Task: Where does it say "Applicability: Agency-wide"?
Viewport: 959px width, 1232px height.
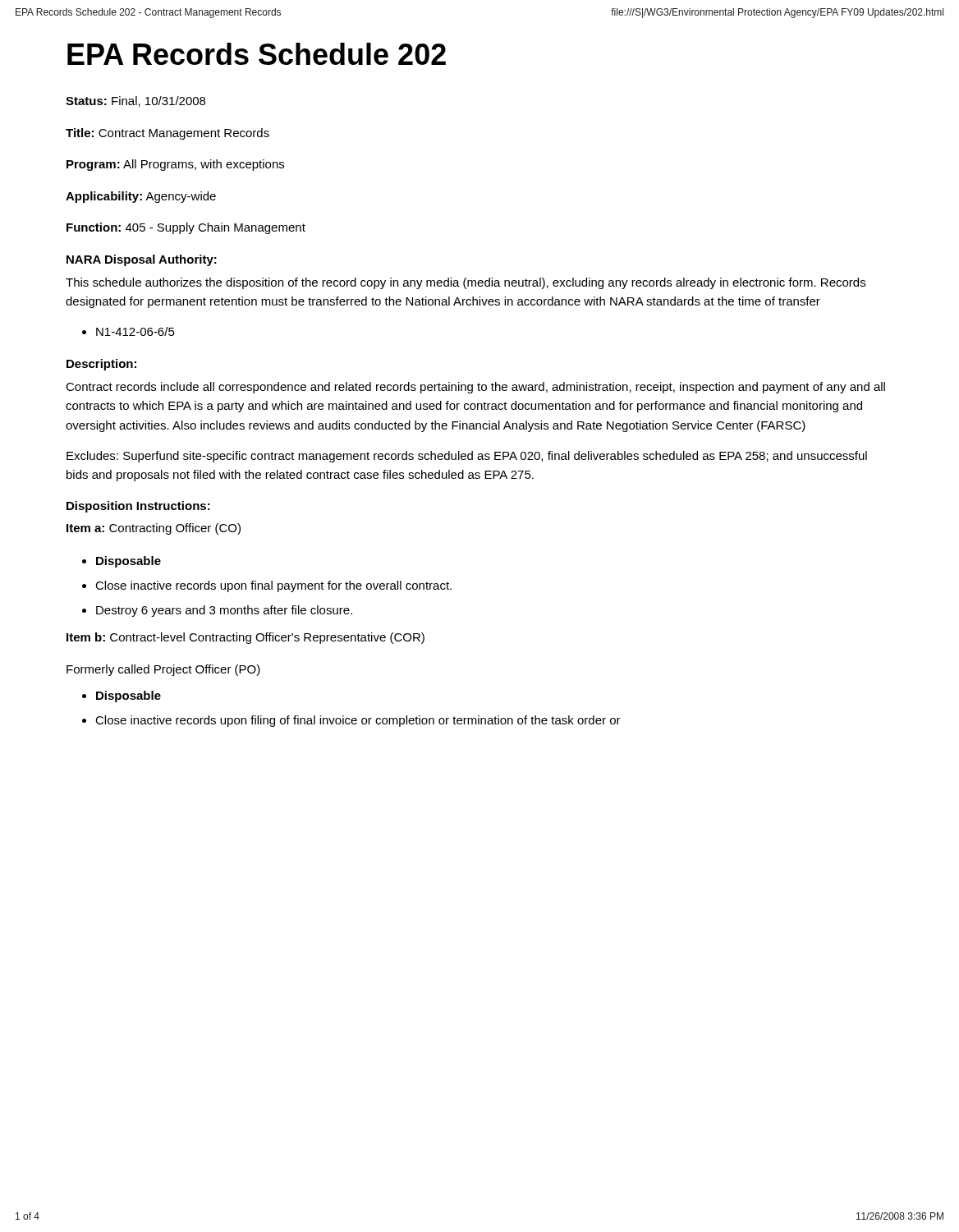Action: click(141, 195)
